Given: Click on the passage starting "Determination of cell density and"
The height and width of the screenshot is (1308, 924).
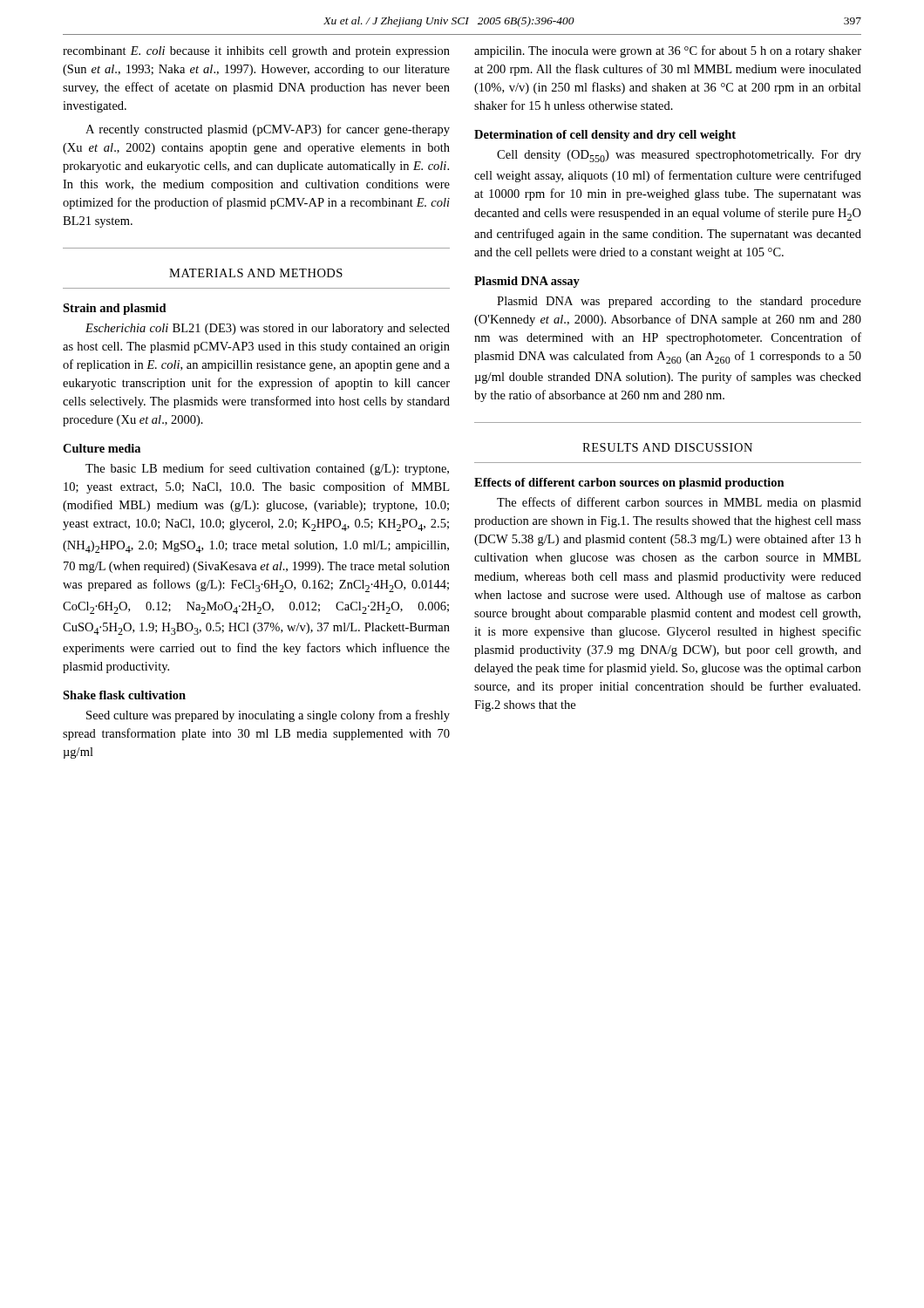Looking at the screenshot, I should (x=668, y=135).
